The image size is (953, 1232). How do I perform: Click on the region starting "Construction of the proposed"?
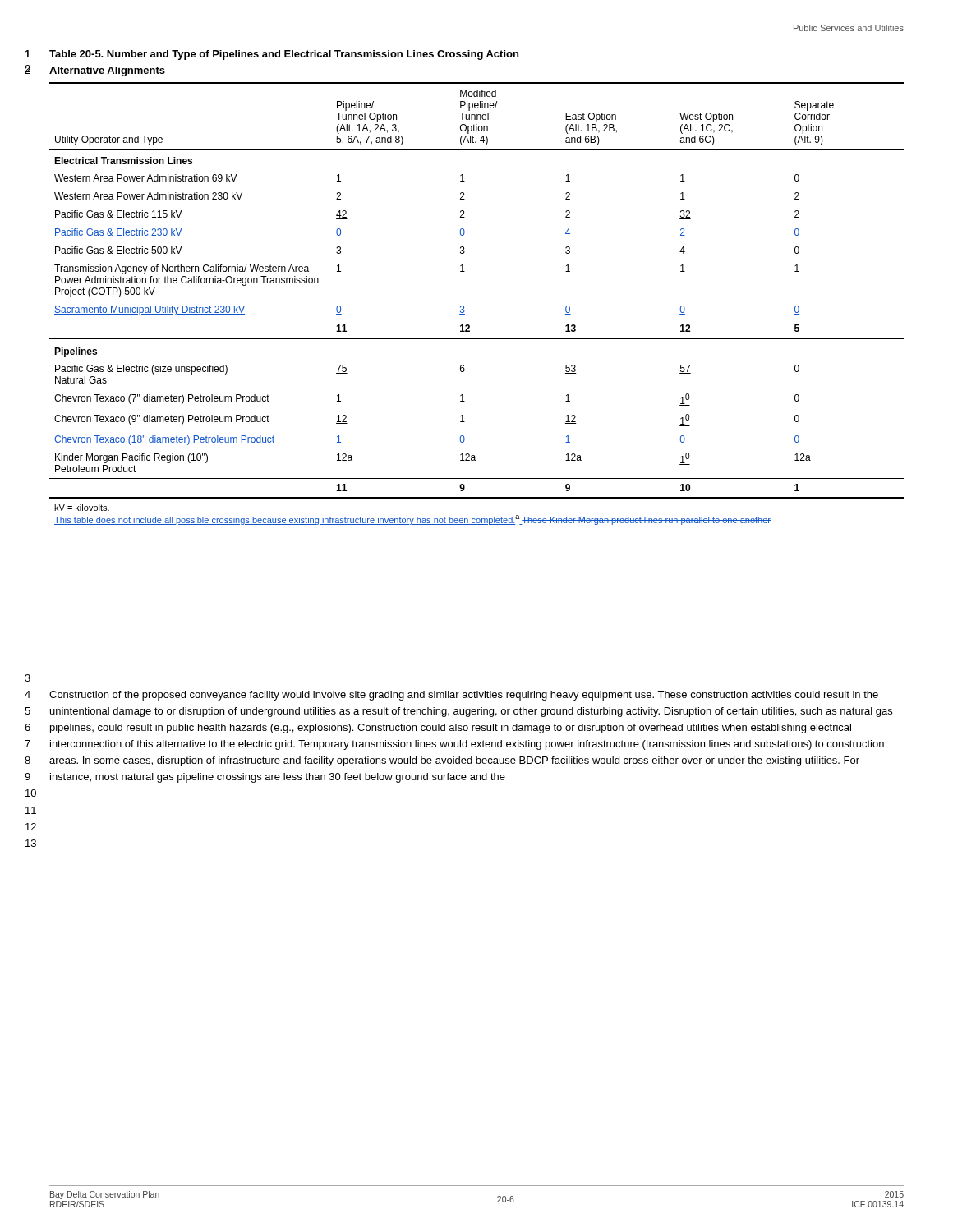471,736
